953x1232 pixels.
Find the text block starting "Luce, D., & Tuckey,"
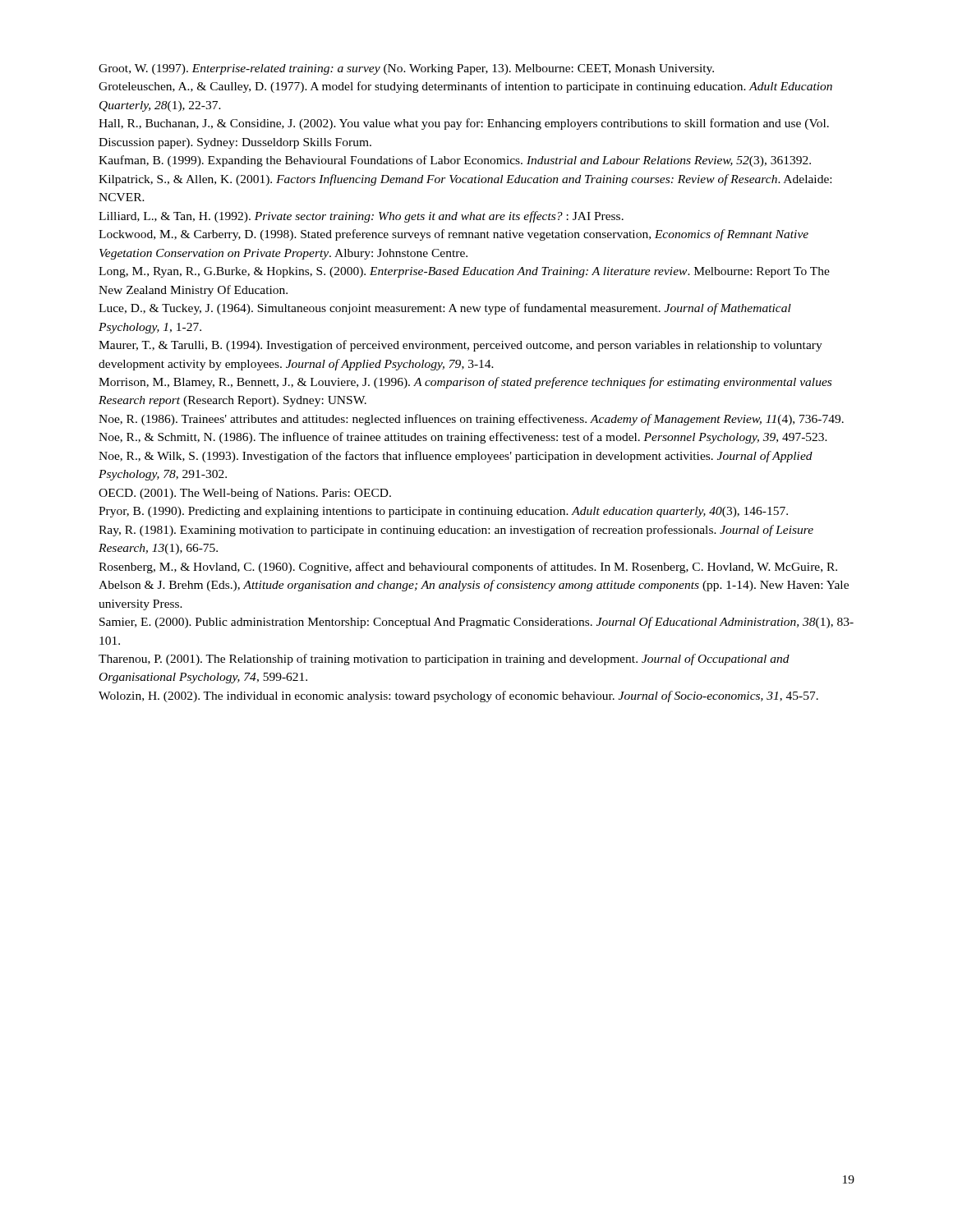coord(445,317)
